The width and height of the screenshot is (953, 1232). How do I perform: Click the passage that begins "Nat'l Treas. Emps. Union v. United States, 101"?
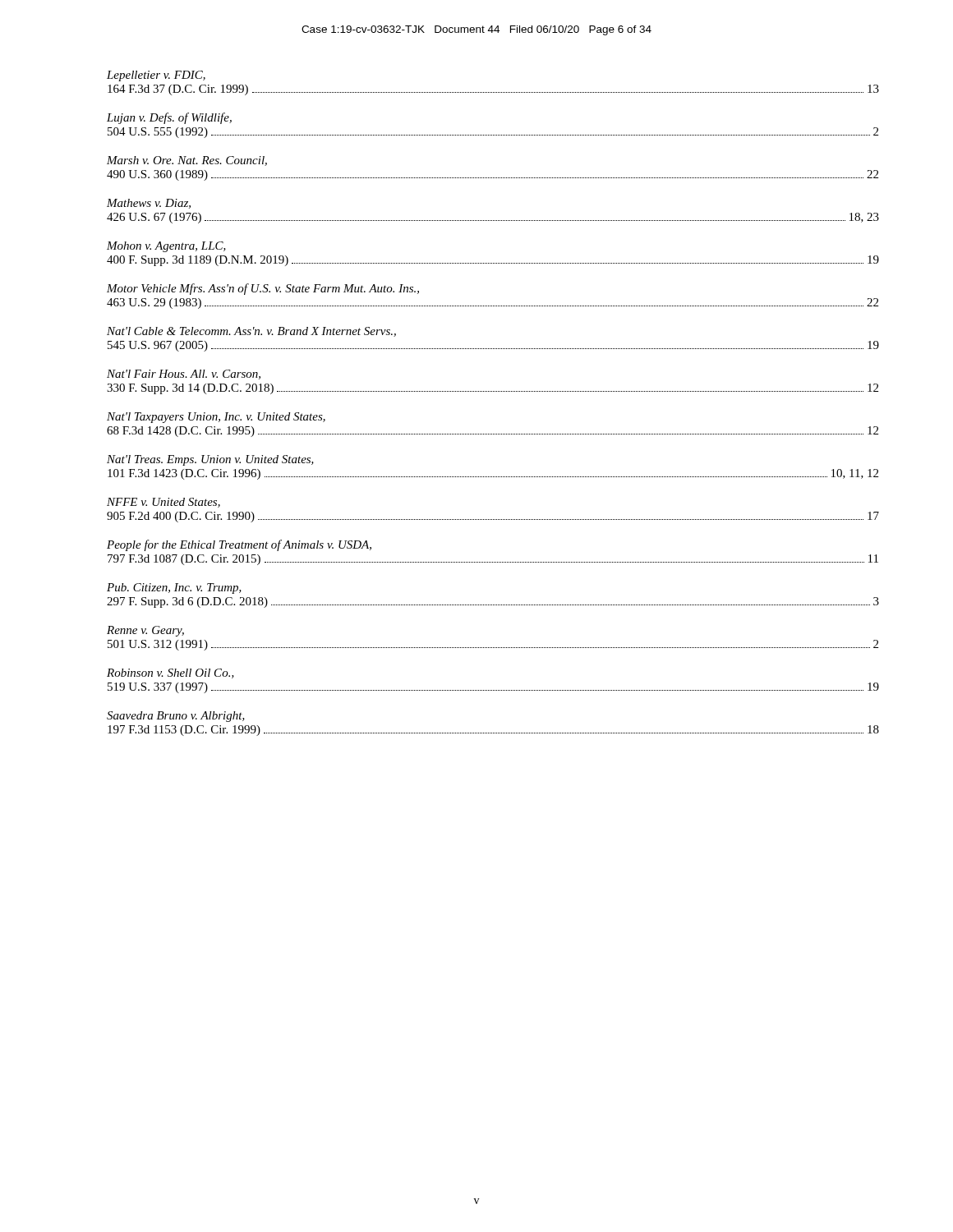[x=493, y=466]
